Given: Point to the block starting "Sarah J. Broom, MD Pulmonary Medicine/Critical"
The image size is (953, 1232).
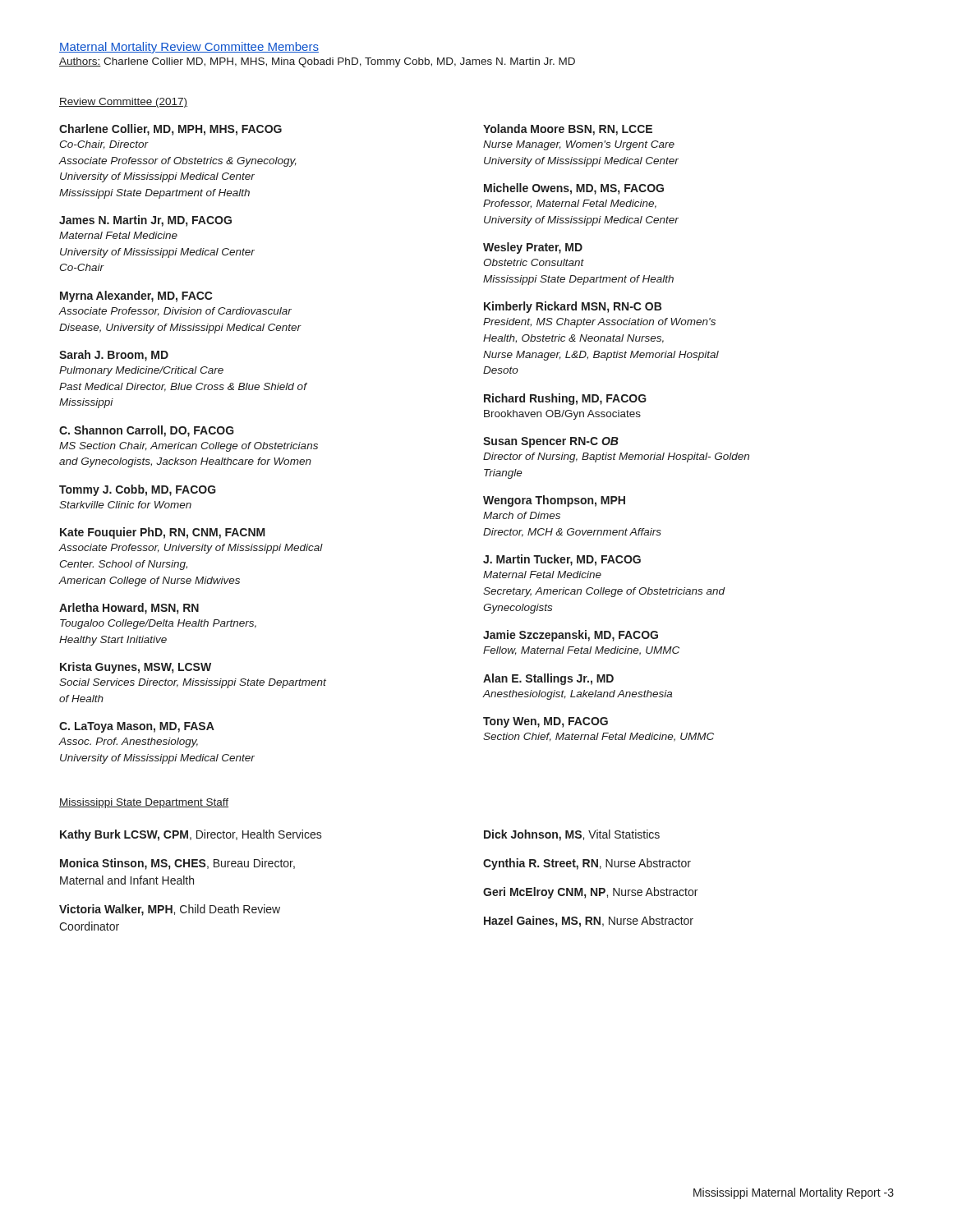Looking at the screenshot, I should (x=258, y=379).
